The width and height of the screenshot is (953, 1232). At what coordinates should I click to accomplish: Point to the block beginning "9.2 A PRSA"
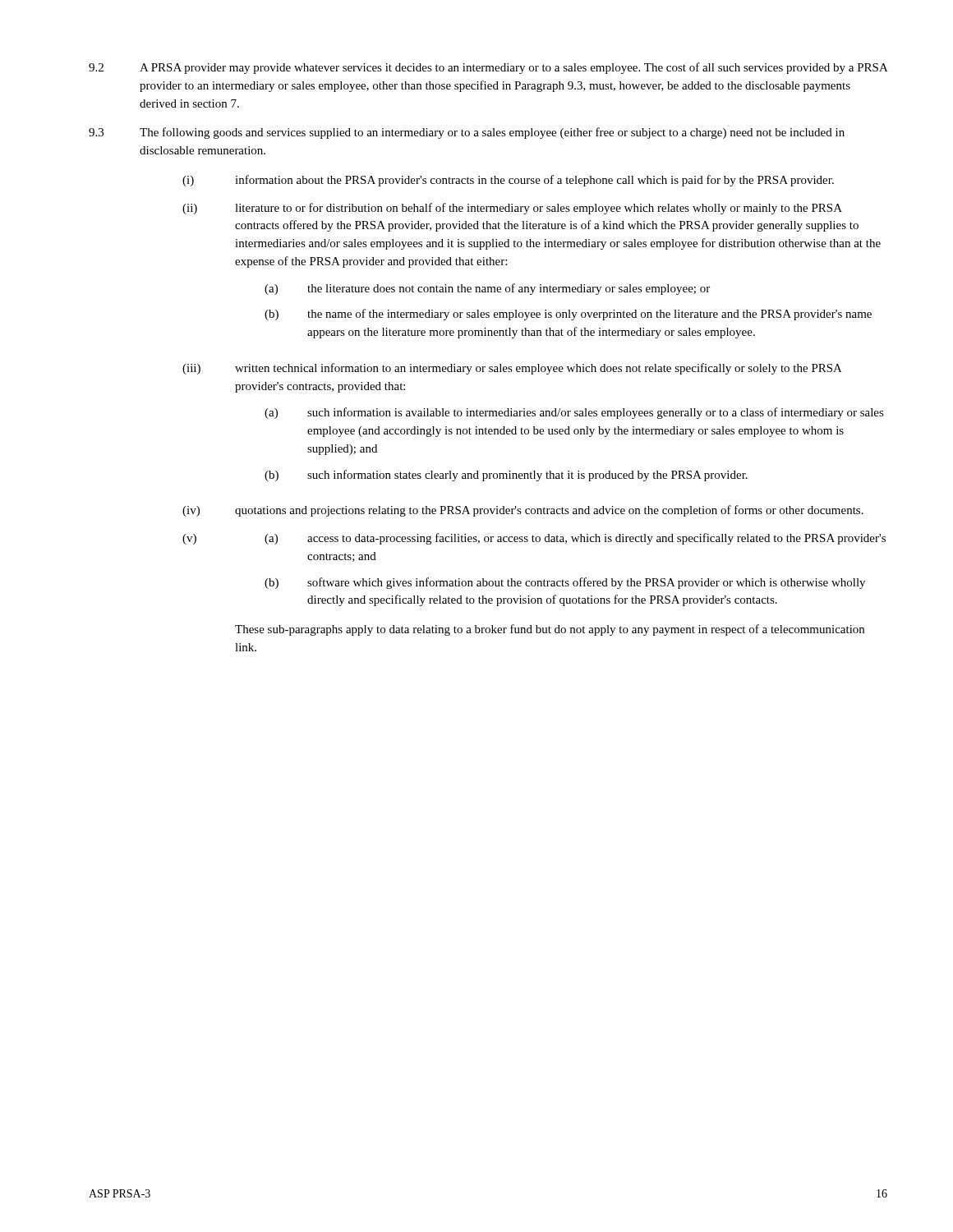coord(488,86)
